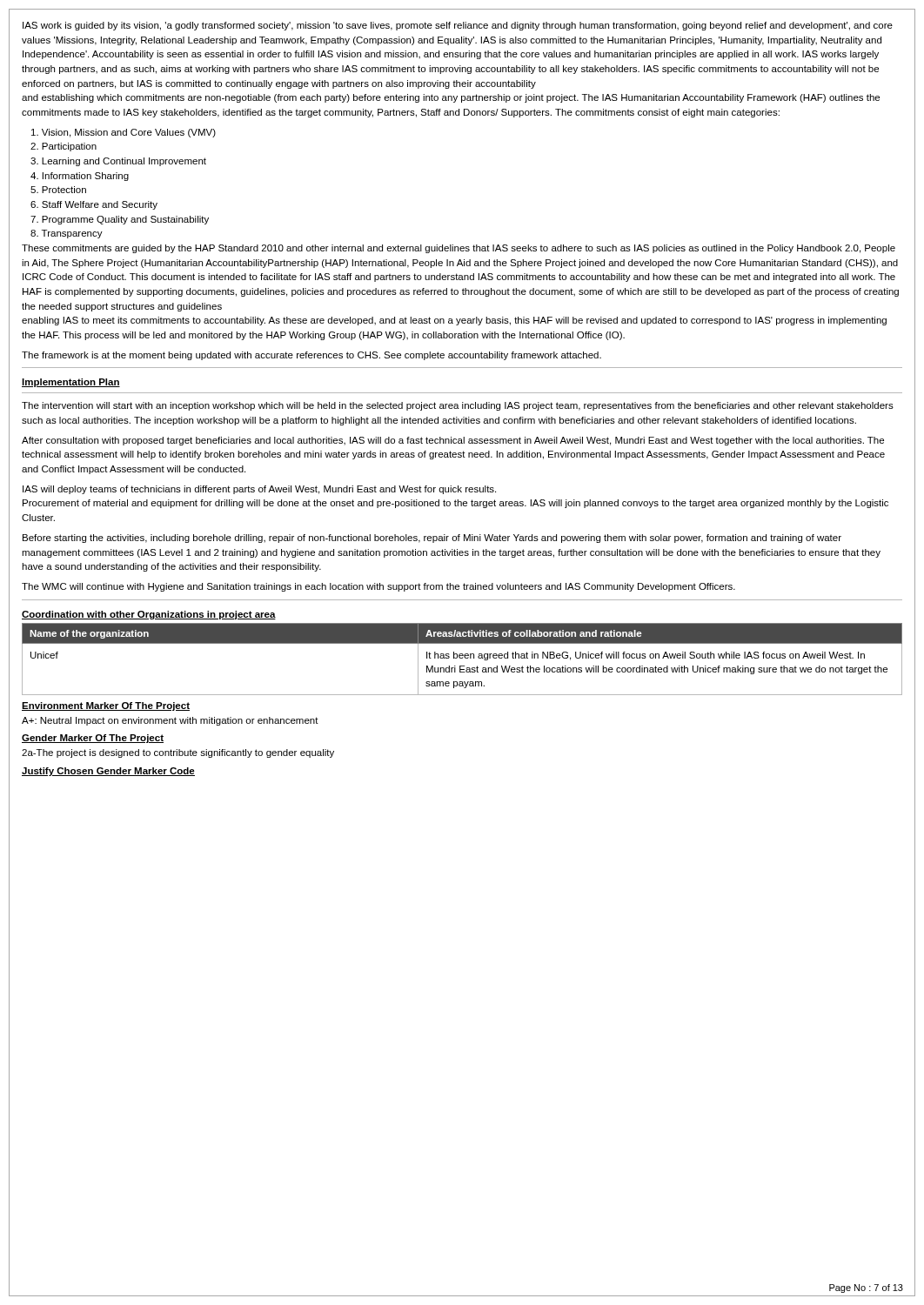The width and height of the screenshot is (924, 1305).
Task: Click on the section header that says "Environment Marker Of The Project"
Action: (x=106, y=705)
